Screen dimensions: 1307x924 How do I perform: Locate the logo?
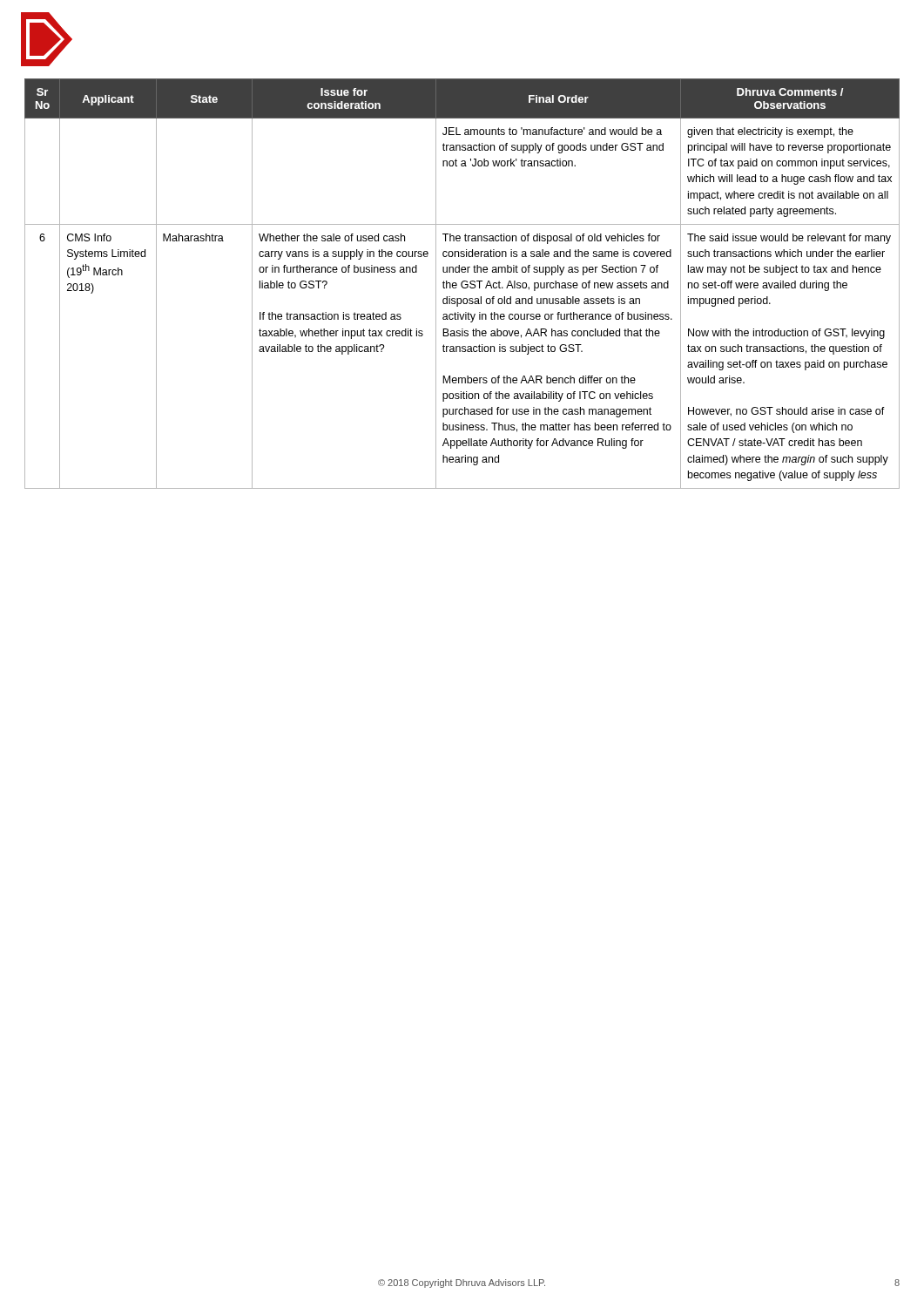point(50,42)
